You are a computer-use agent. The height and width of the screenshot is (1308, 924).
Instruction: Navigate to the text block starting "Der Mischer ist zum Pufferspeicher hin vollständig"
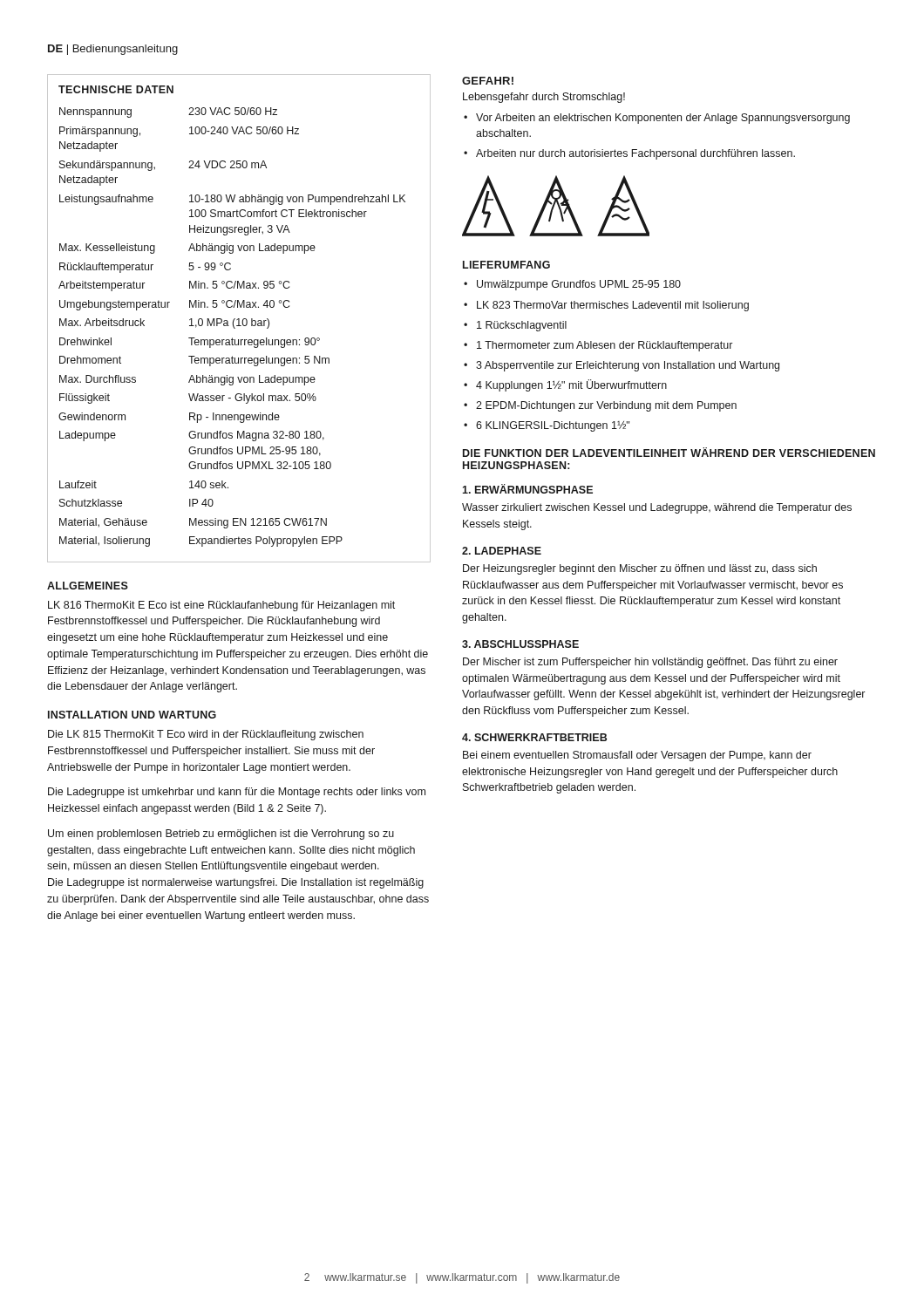point(664,686)
